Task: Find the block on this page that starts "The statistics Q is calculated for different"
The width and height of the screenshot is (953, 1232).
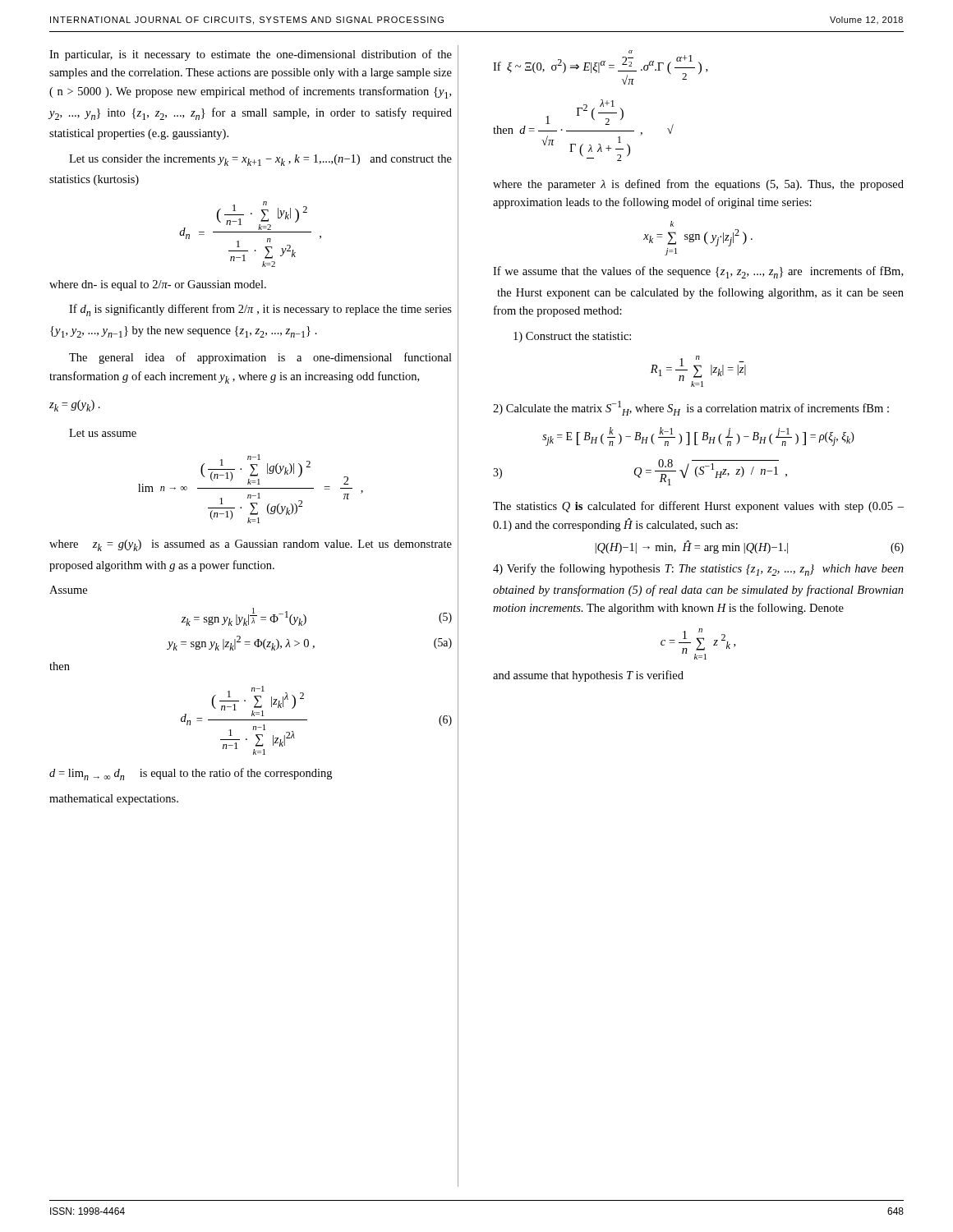Action: 698,516
